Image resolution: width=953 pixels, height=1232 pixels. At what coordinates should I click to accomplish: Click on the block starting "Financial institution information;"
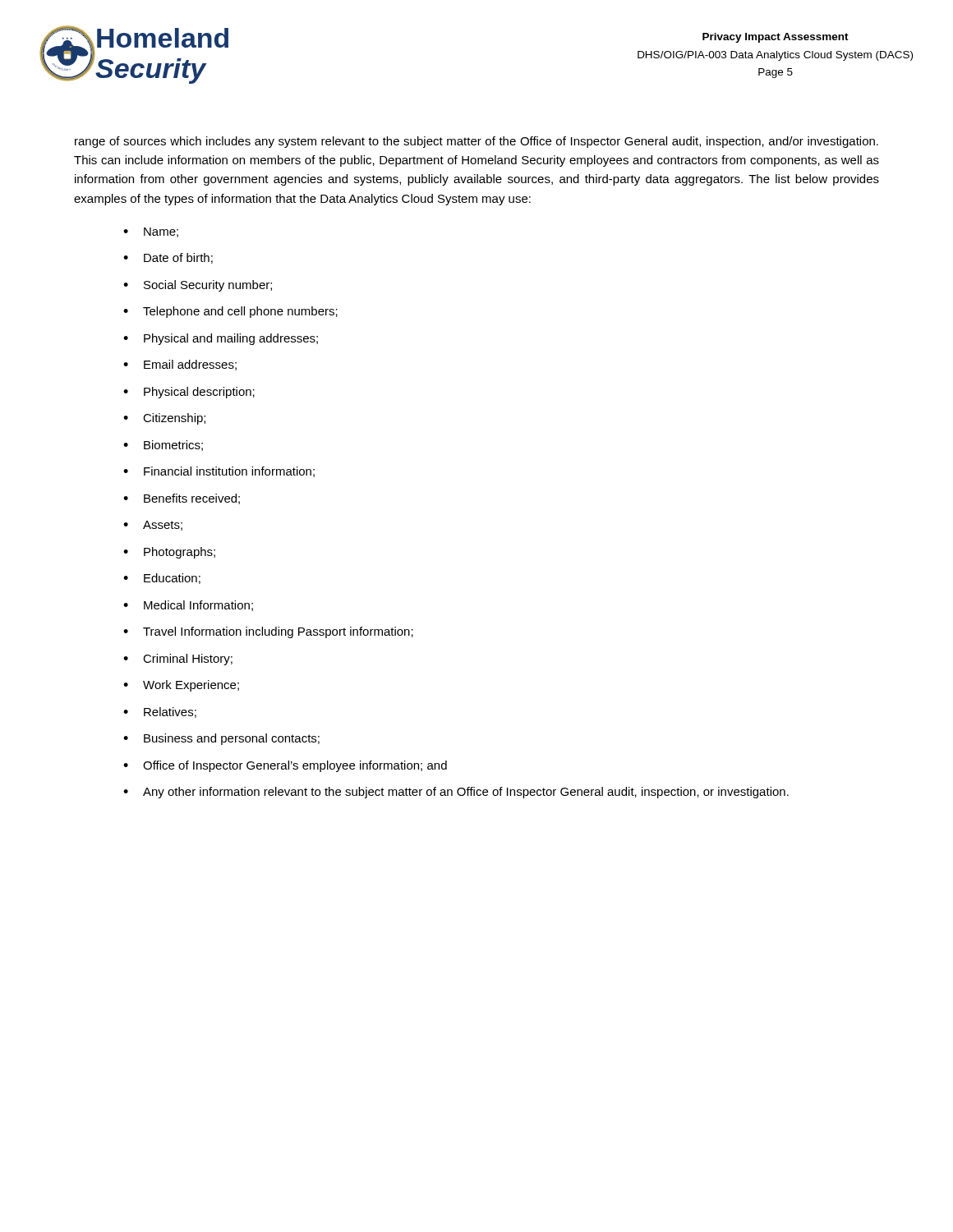(229, 471)
